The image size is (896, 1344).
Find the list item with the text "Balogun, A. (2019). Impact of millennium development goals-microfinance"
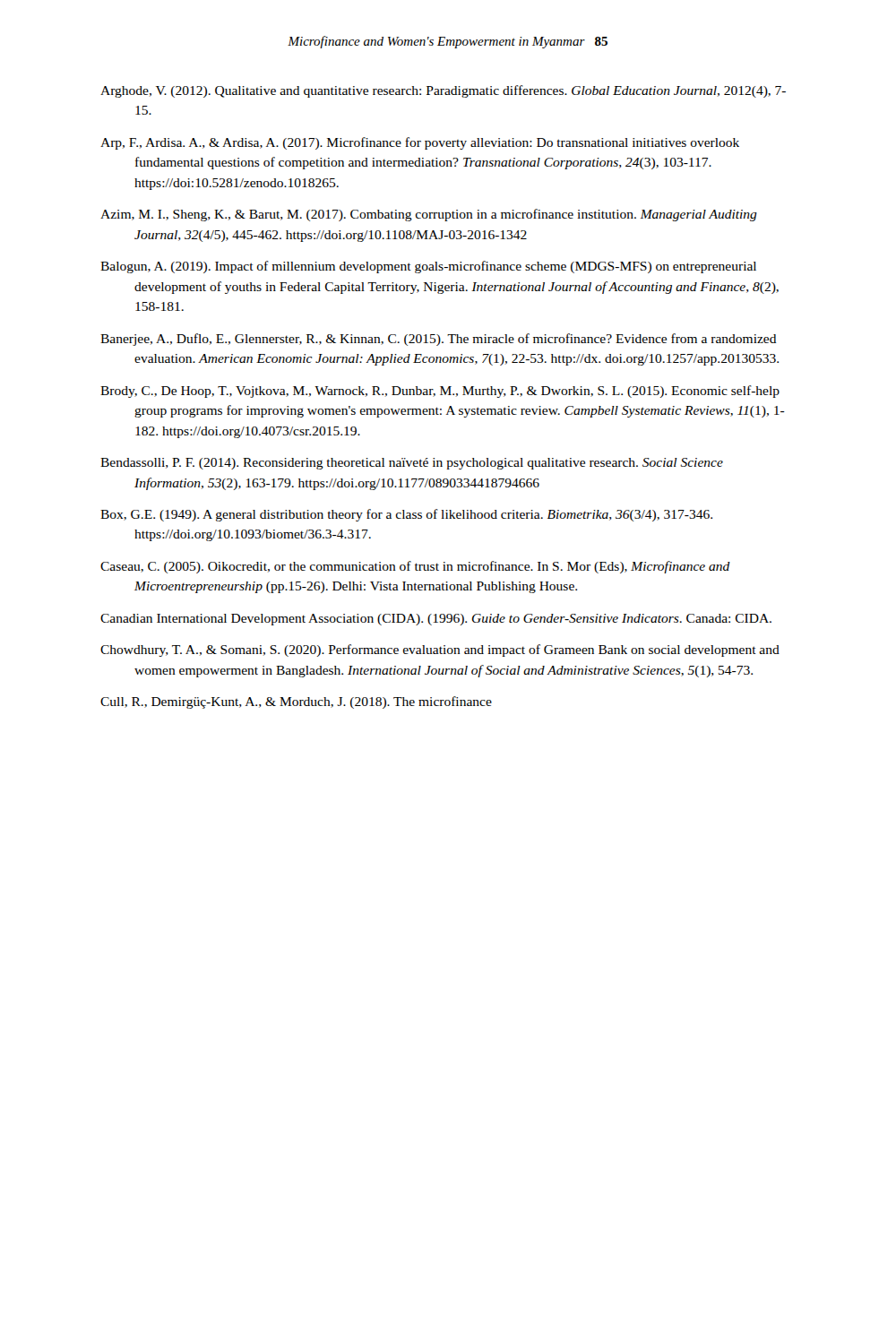click(x=440, y=286)
